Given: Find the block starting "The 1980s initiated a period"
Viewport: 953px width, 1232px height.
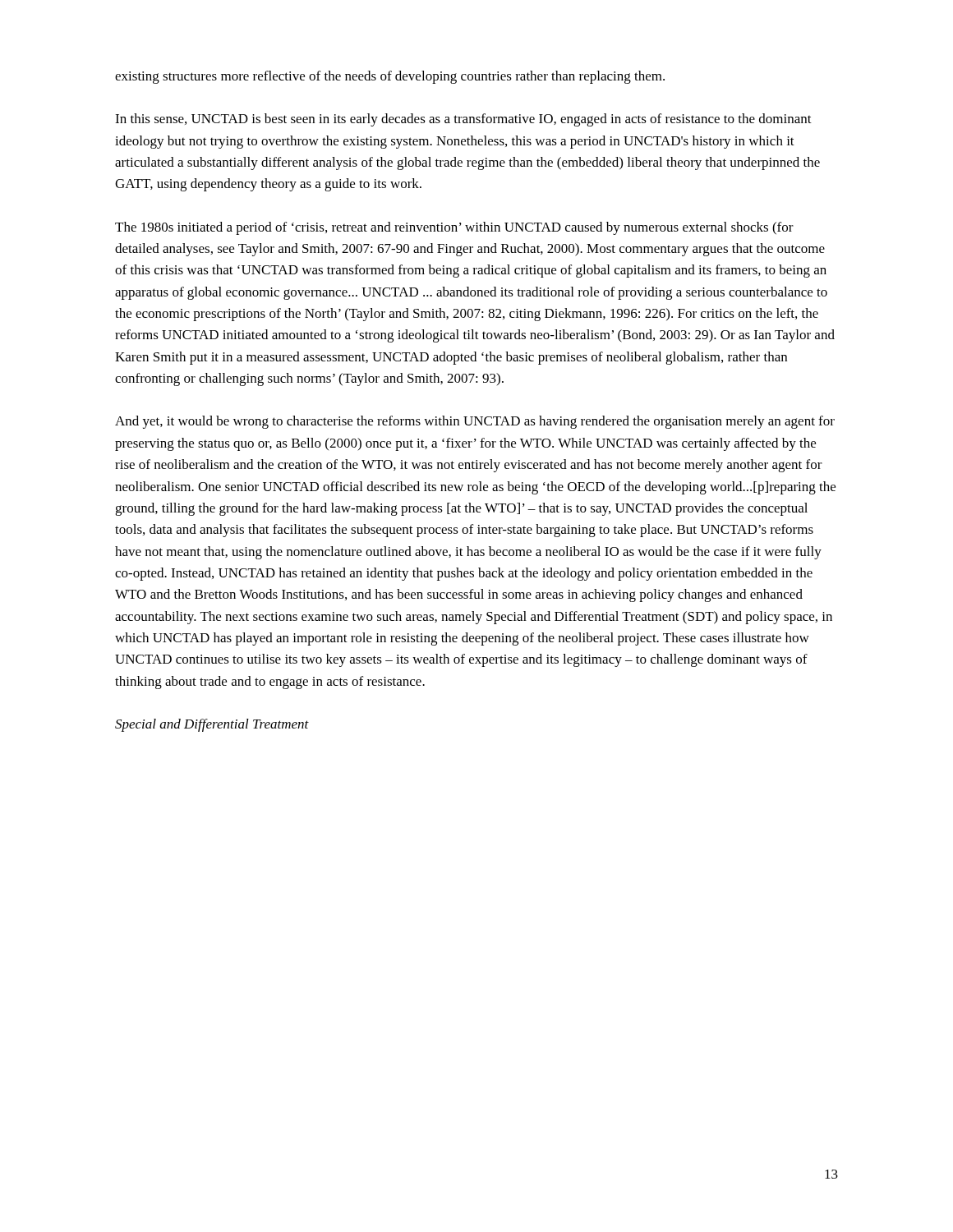Looking at the screenshot, I should coord(475,303).
